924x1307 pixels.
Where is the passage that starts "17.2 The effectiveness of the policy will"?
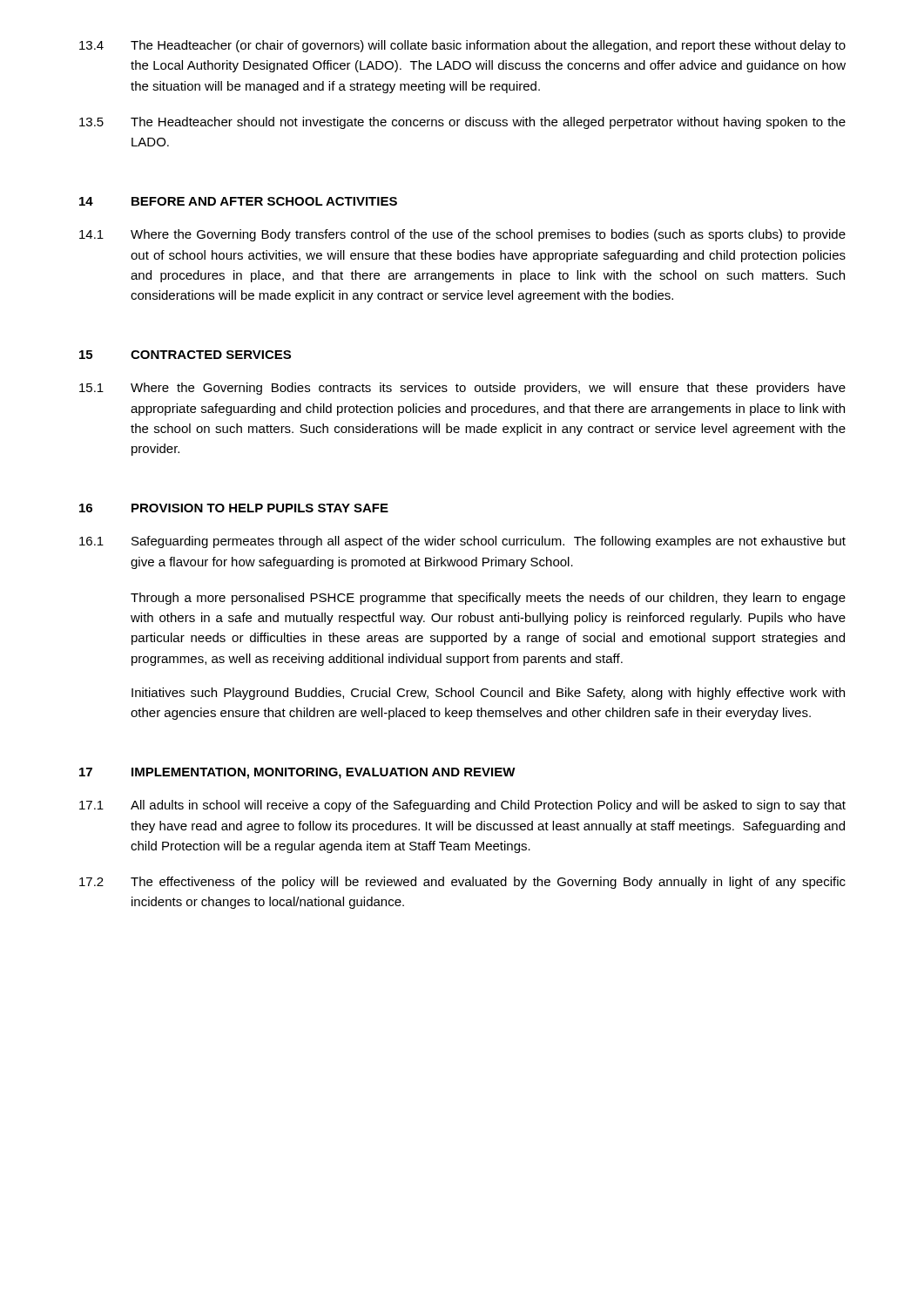(x=462, y=892)
